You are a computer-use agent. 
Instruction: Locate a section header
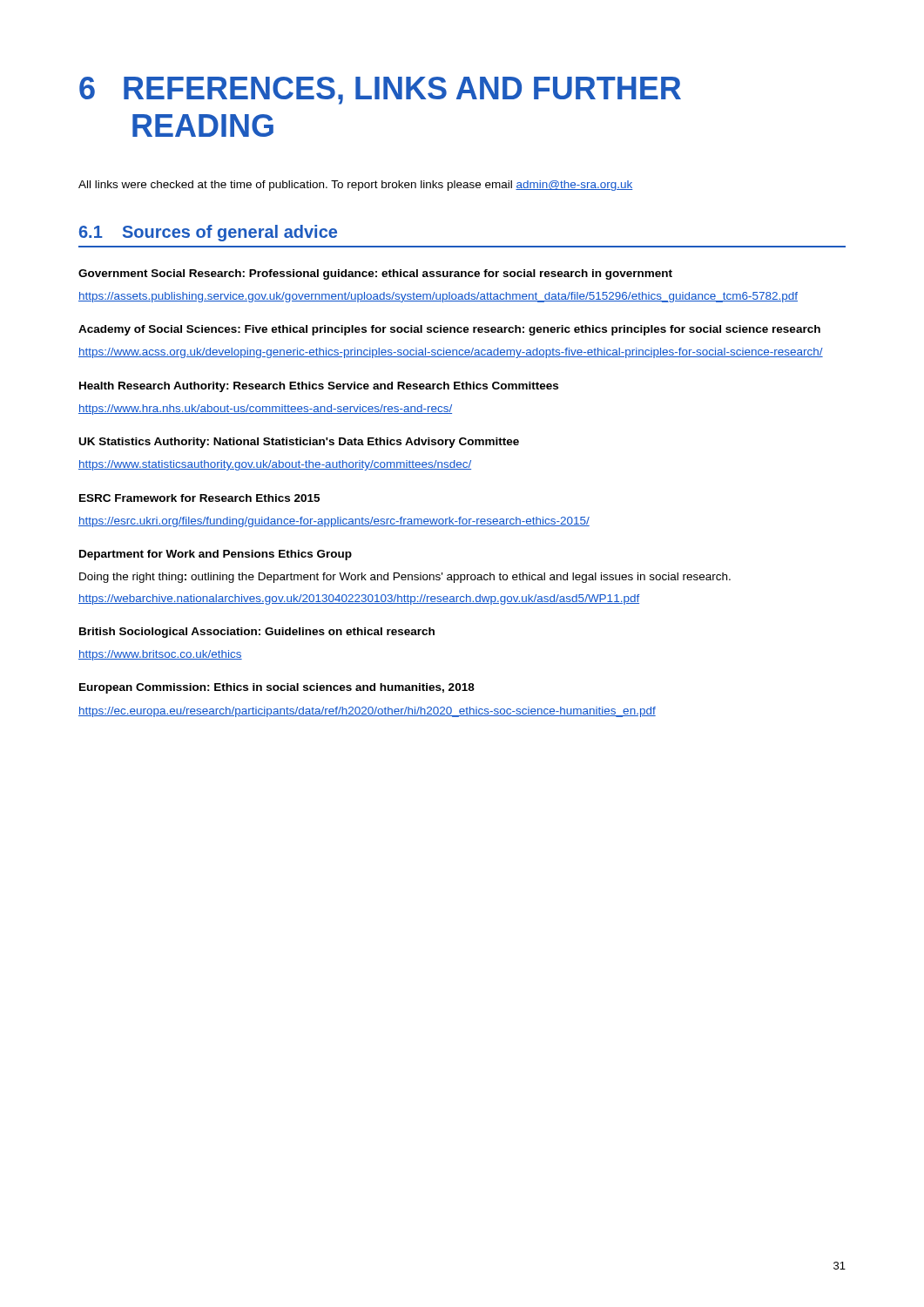(x=208, y=231)
